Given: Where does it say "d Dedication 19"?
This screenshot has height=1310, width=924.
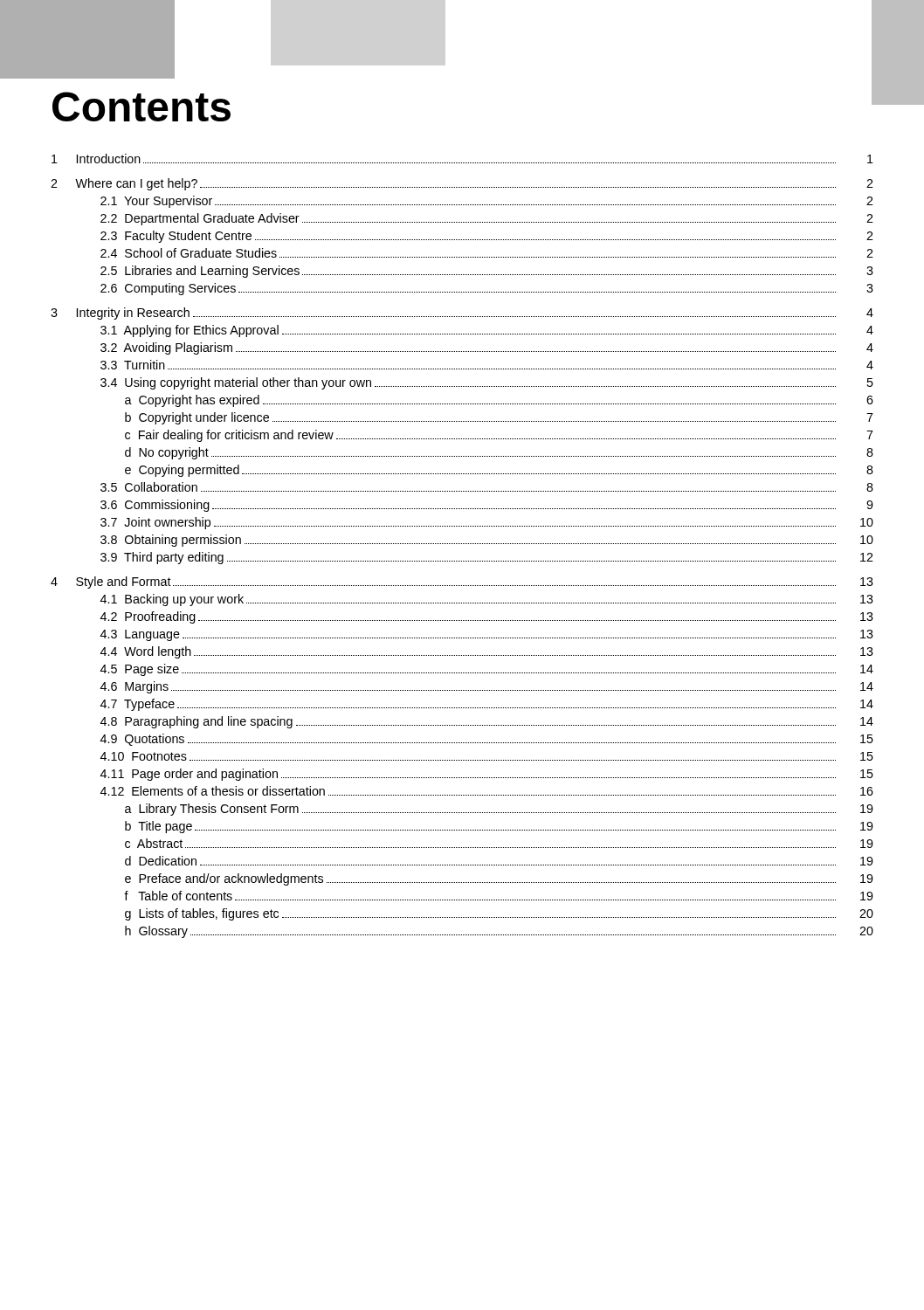Looking at the screenshot, I should pos(462,861).
